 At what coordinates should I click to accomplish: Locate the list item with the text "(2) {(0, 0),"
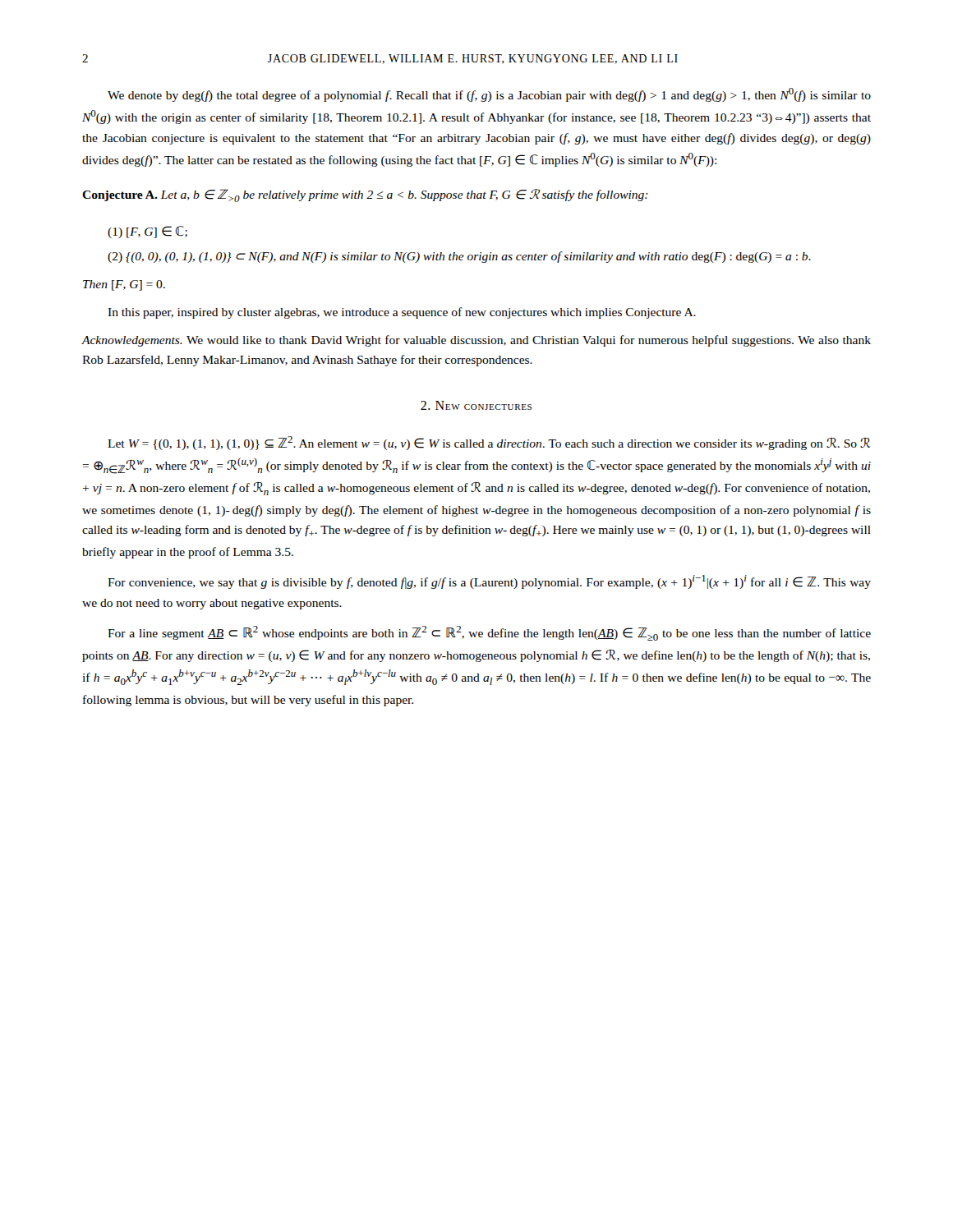tap(459, 256)
